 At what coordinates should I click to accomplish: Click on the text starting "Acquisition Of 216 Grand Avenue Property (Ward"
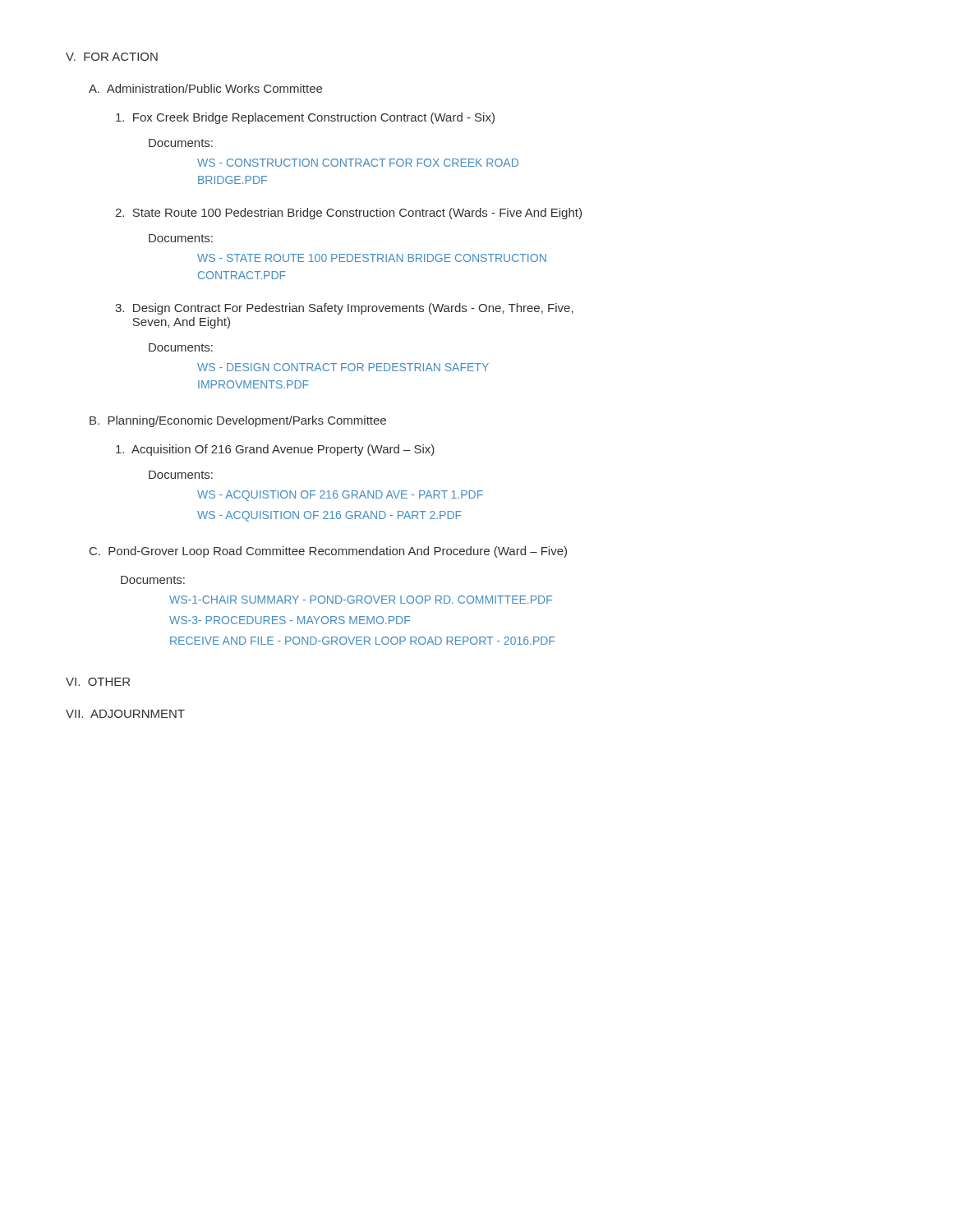(x=275, y=449)
